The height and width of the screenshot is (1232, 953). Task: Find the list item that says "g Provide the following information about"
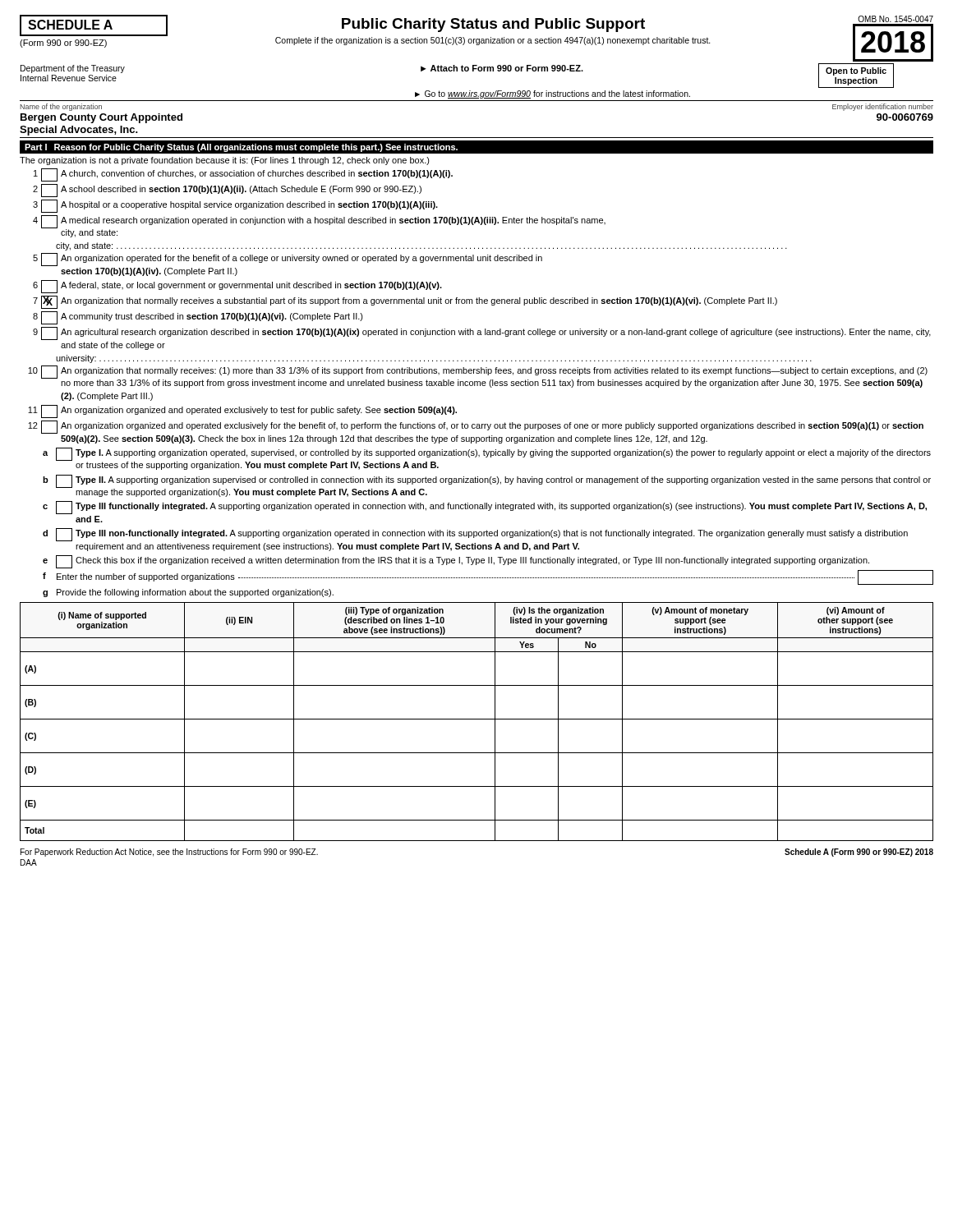tap(488, 593)
